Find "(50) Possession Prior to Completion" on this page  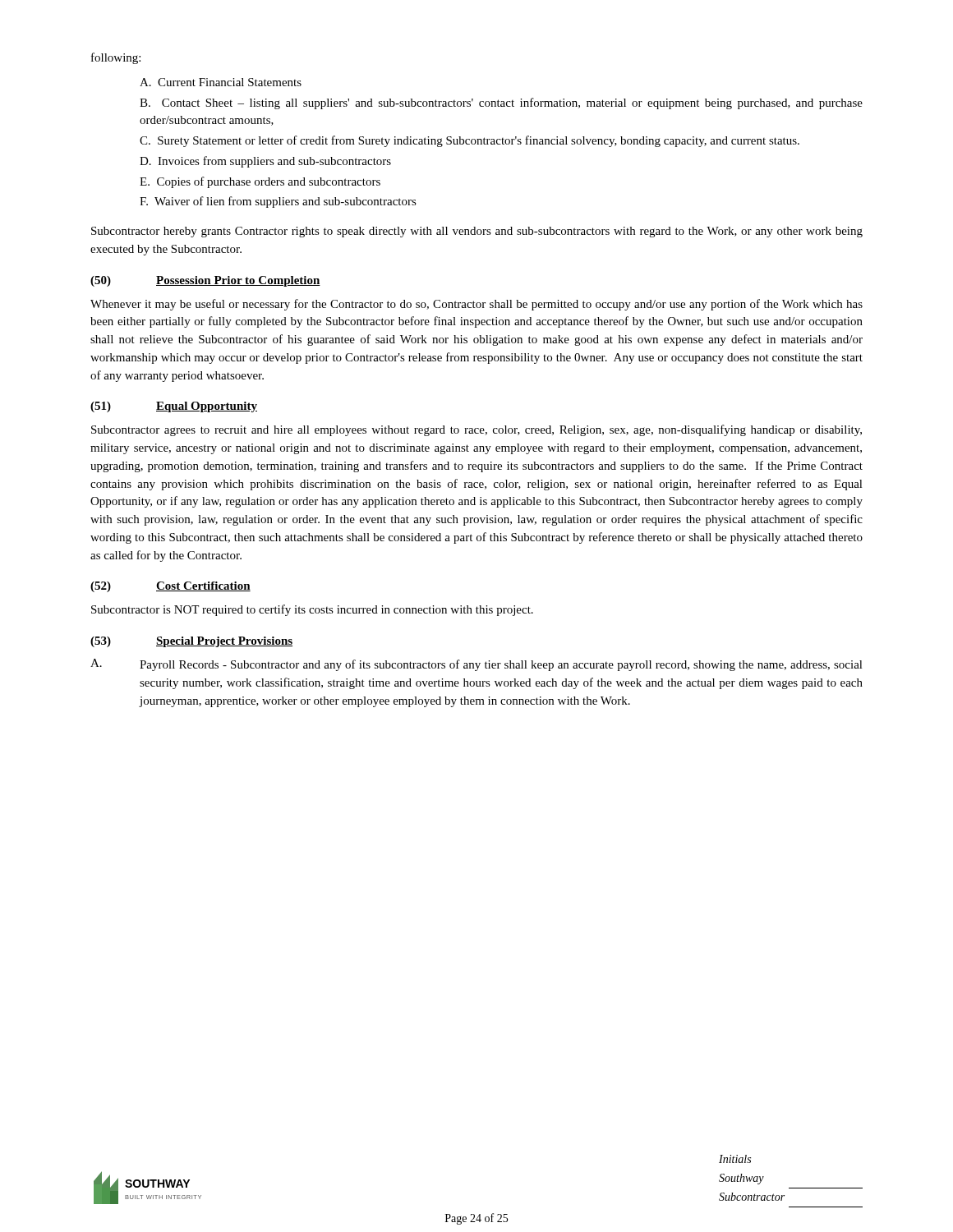pyautogui.click(x=205, y=280)
